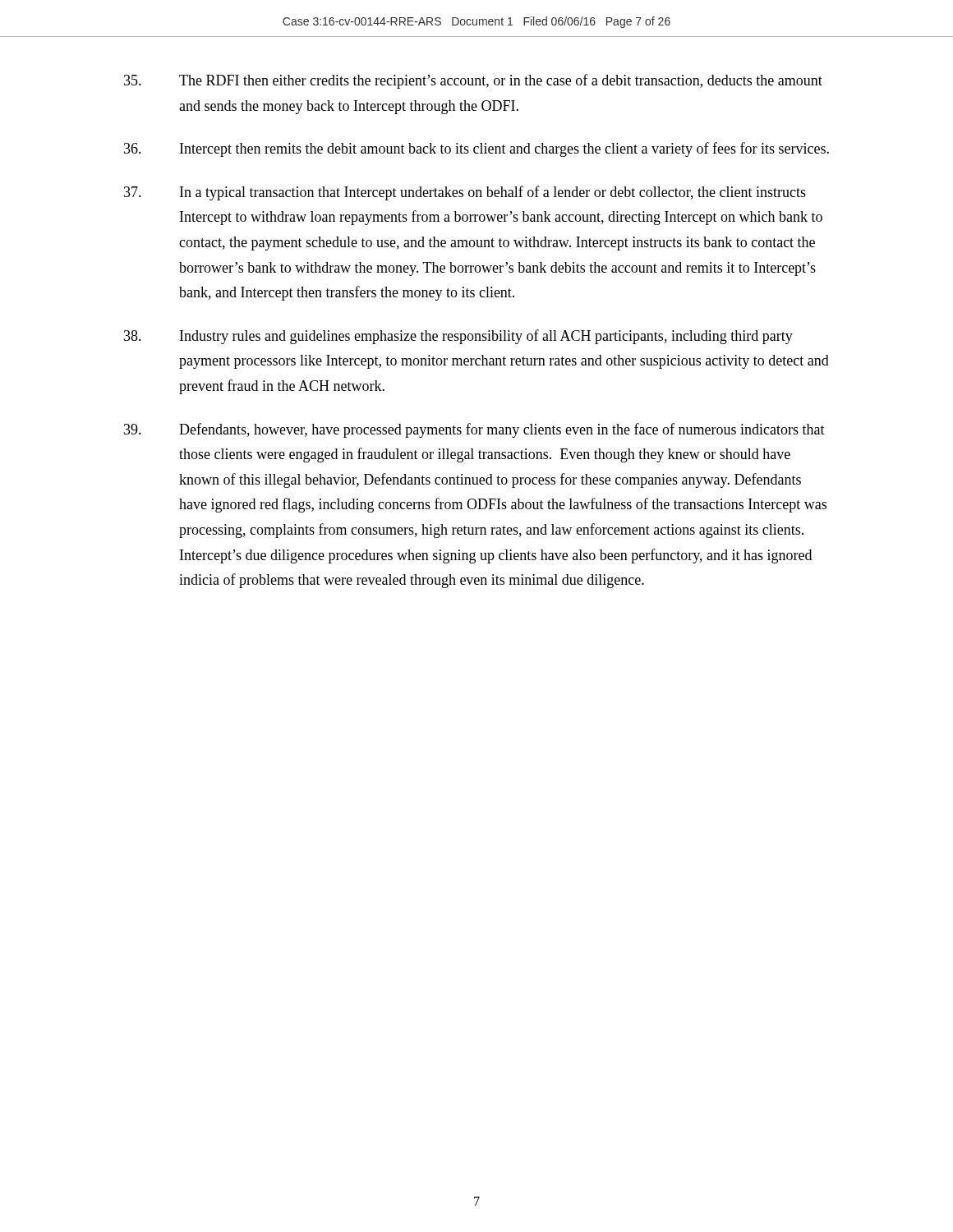Point to the block beginning "Defendants, however, have processed"

tap(476, 505)
